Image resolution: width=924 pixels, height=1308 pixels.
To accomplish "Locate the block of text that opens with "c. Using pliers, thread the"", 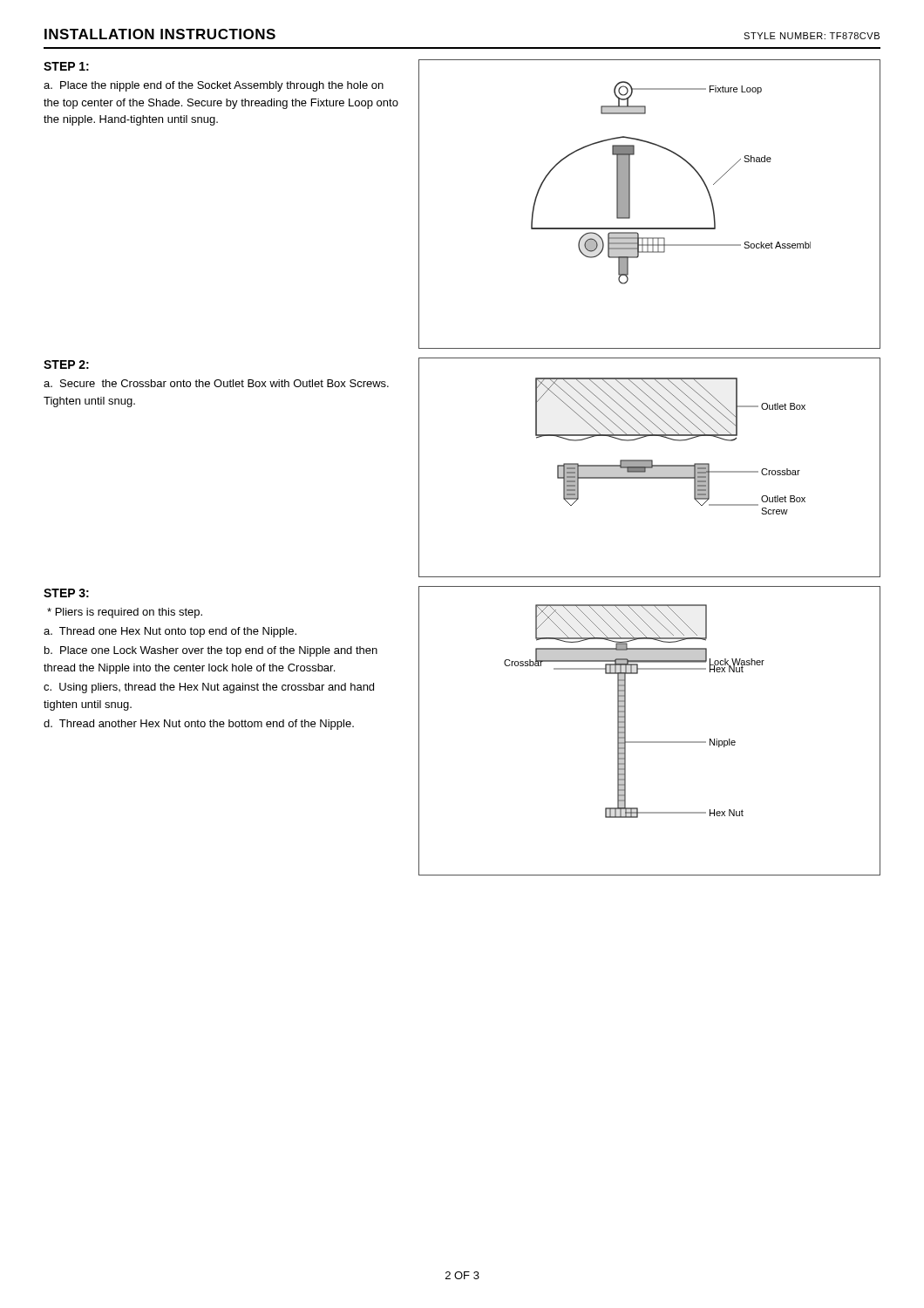I will pyautogui.click(x=209, y=695).
